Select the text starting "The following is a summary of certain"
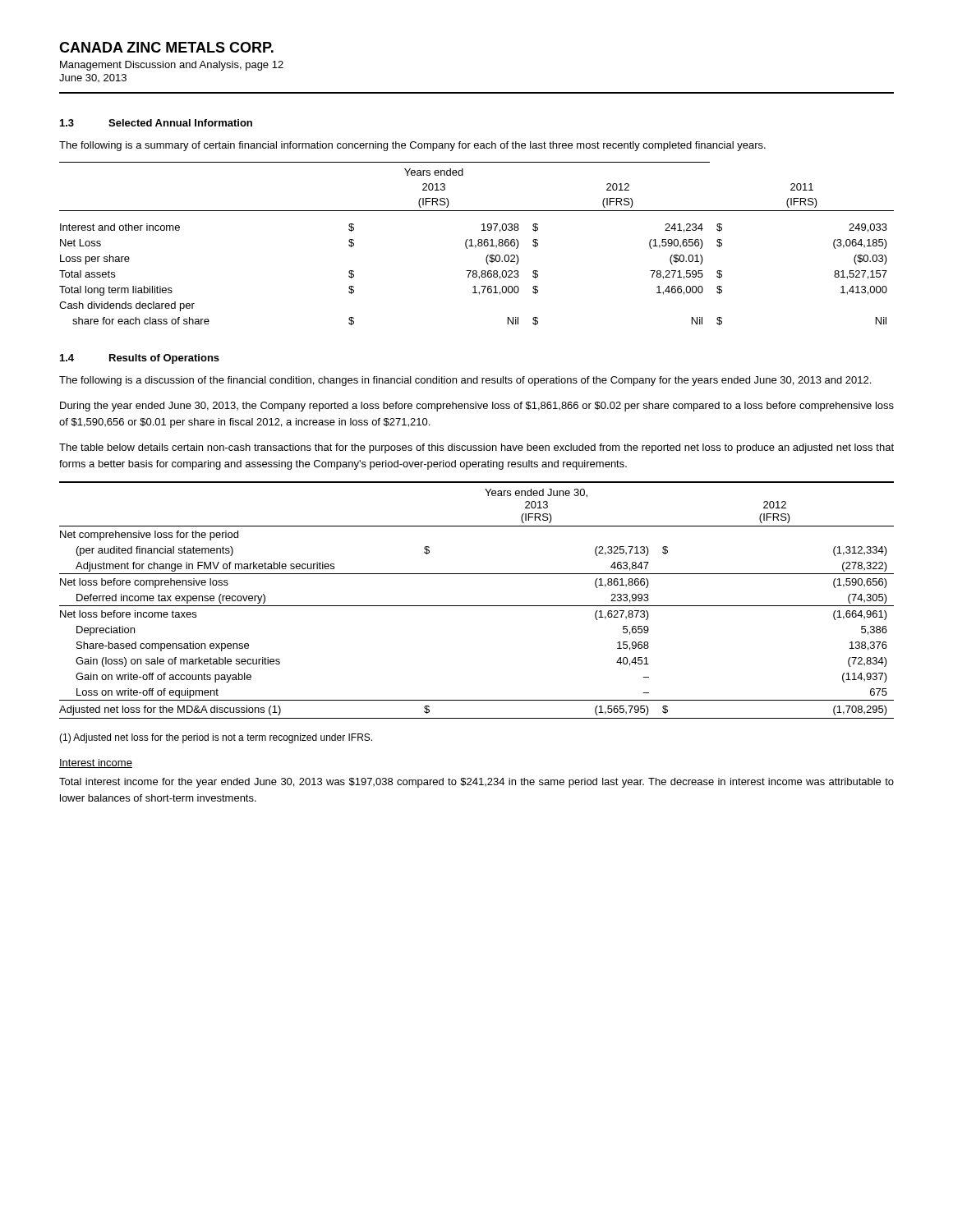The height and width of the screenshot is (1232, 953). [413, 145]
